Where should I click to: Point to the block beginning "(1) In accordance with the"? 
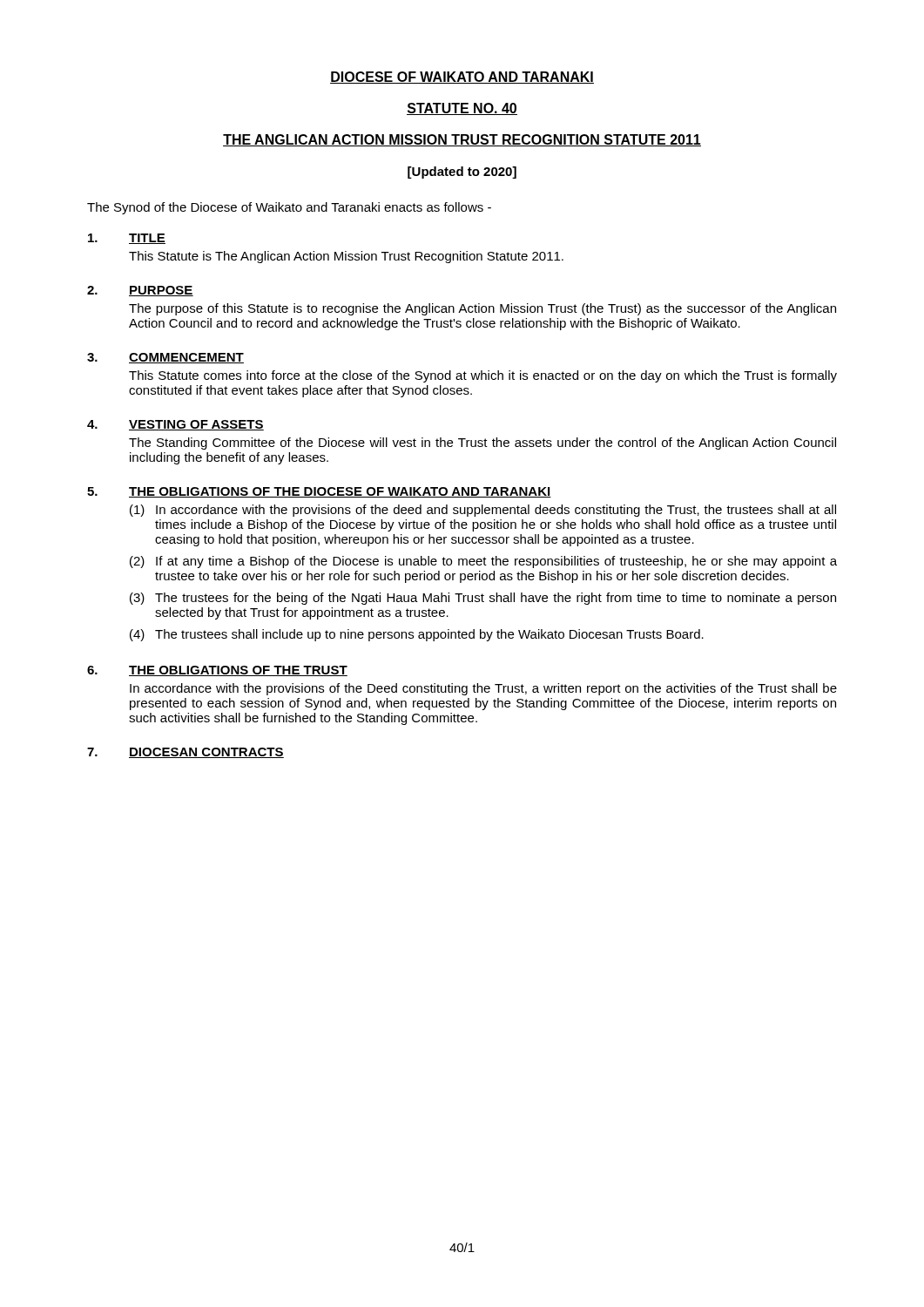pyautogui.click(x=483, y=524)
